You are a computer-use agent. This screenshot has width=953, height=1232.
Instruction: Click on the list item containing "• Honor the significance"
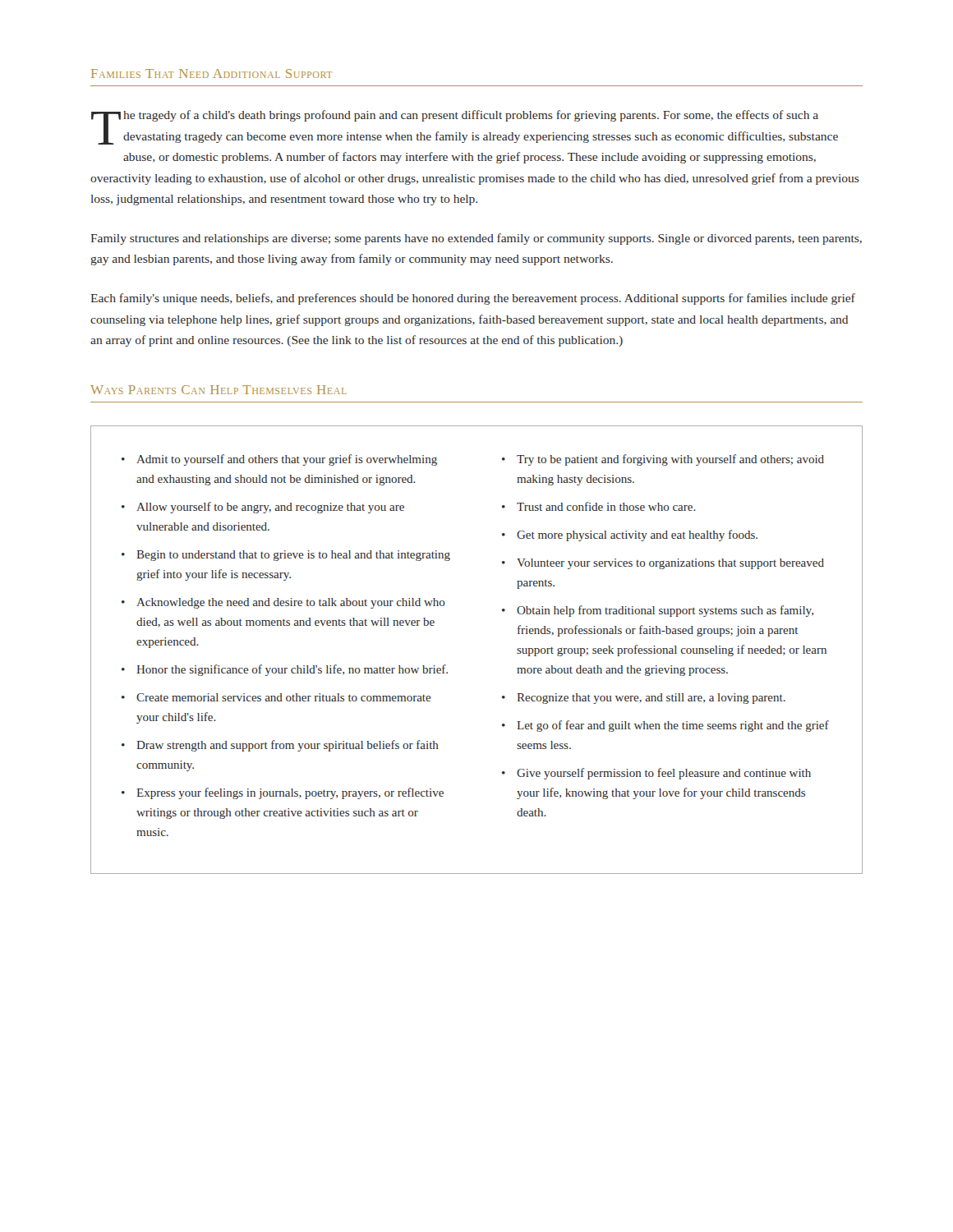click(286, 669)
